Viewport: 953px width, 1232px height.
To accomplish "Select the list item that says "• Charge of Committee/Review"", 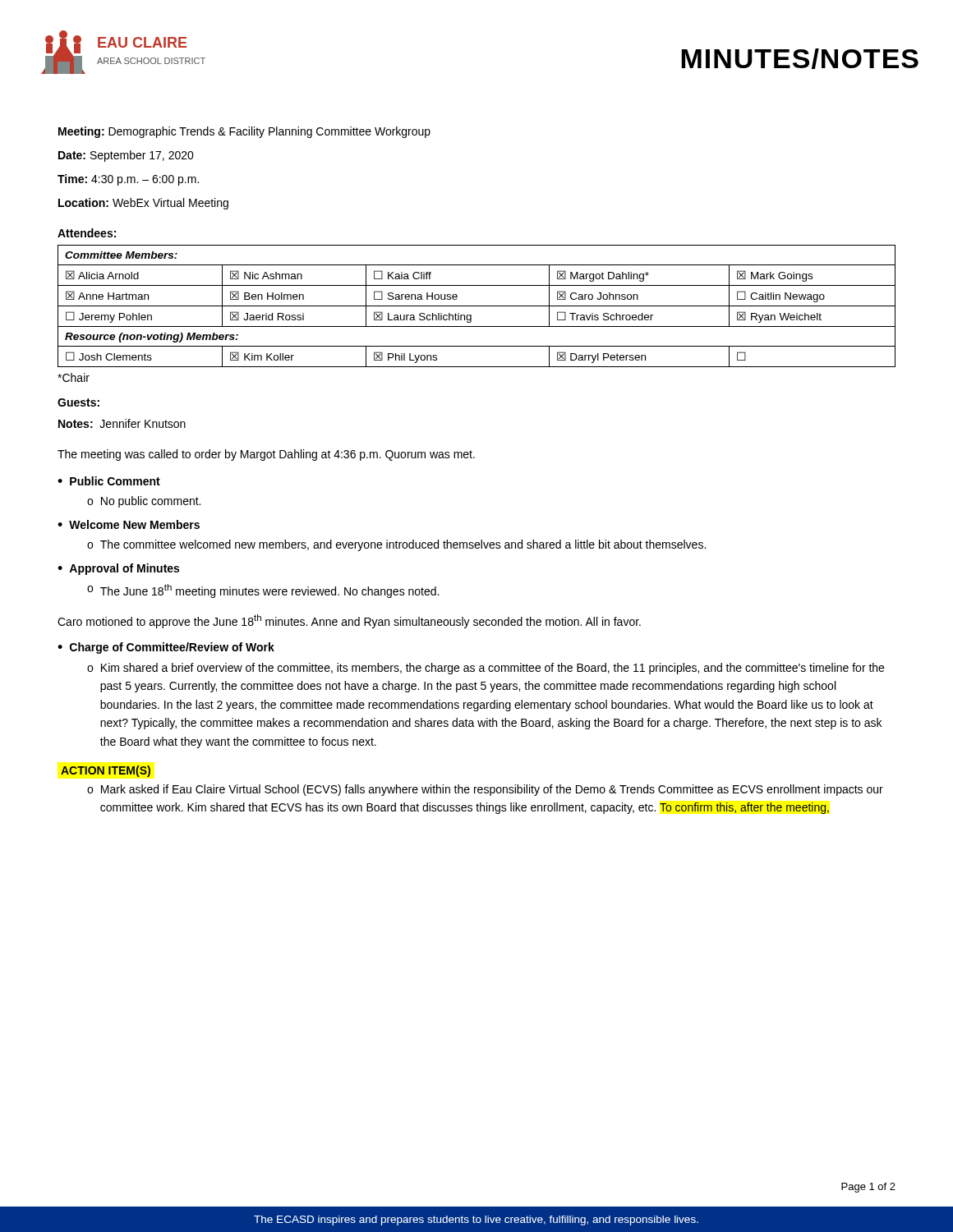I will pos(166,649).
